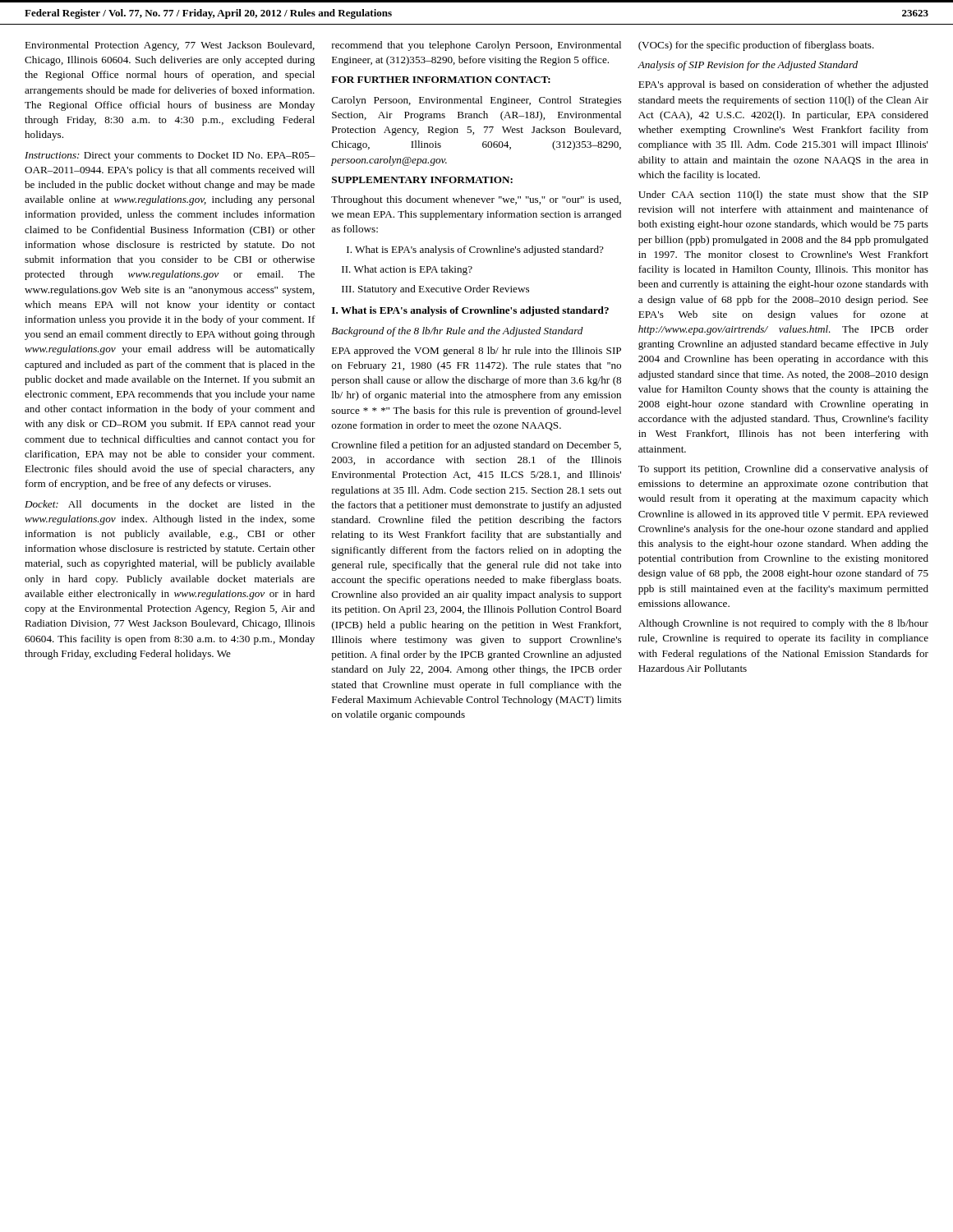
Task: Click the section header that begins "I. What is EPA's analysis"
Action: pyautogui.click(x=476, y=311)
